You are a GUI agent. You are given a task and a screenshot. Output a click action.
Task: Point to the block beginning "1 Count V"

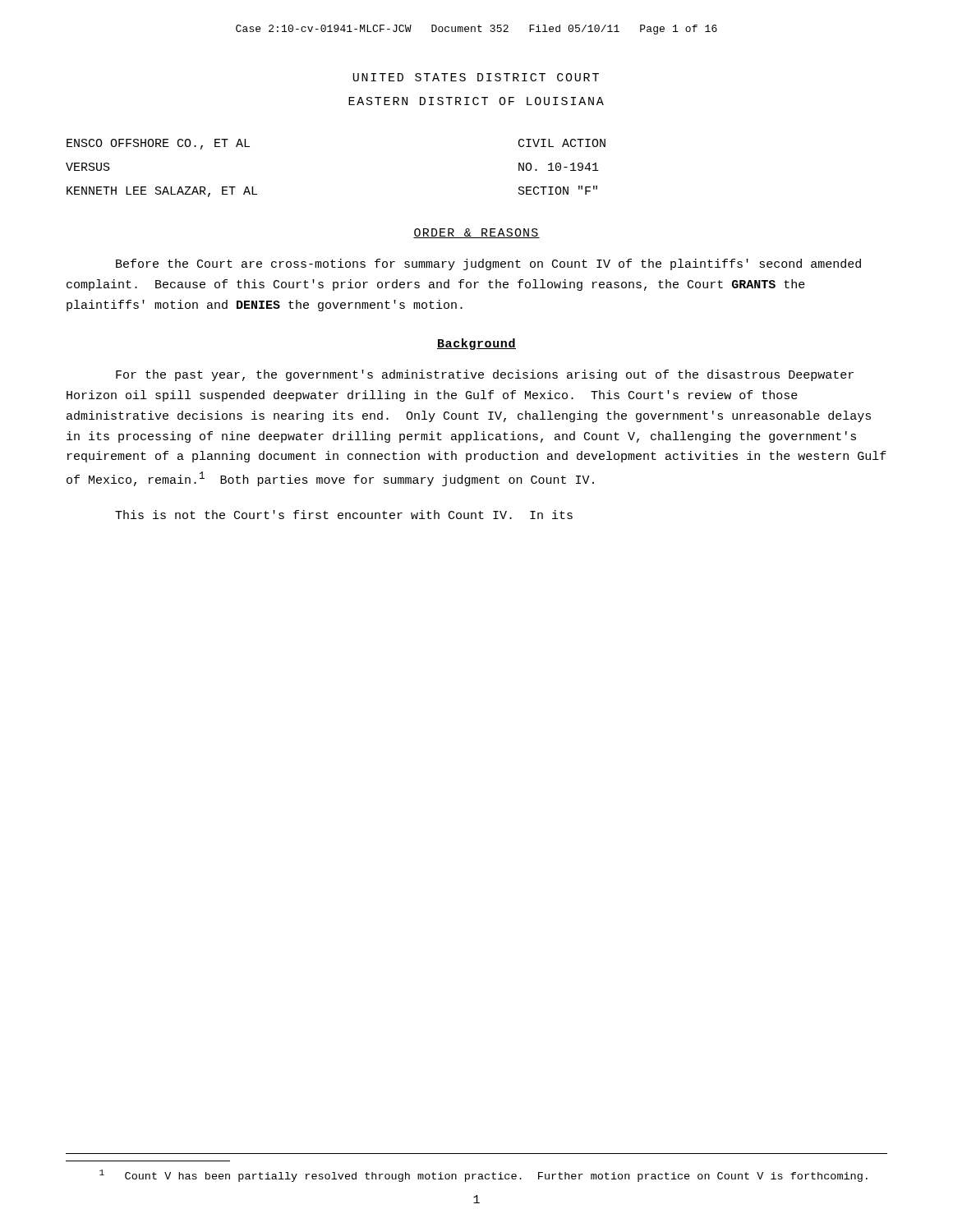click(468, 1171)
